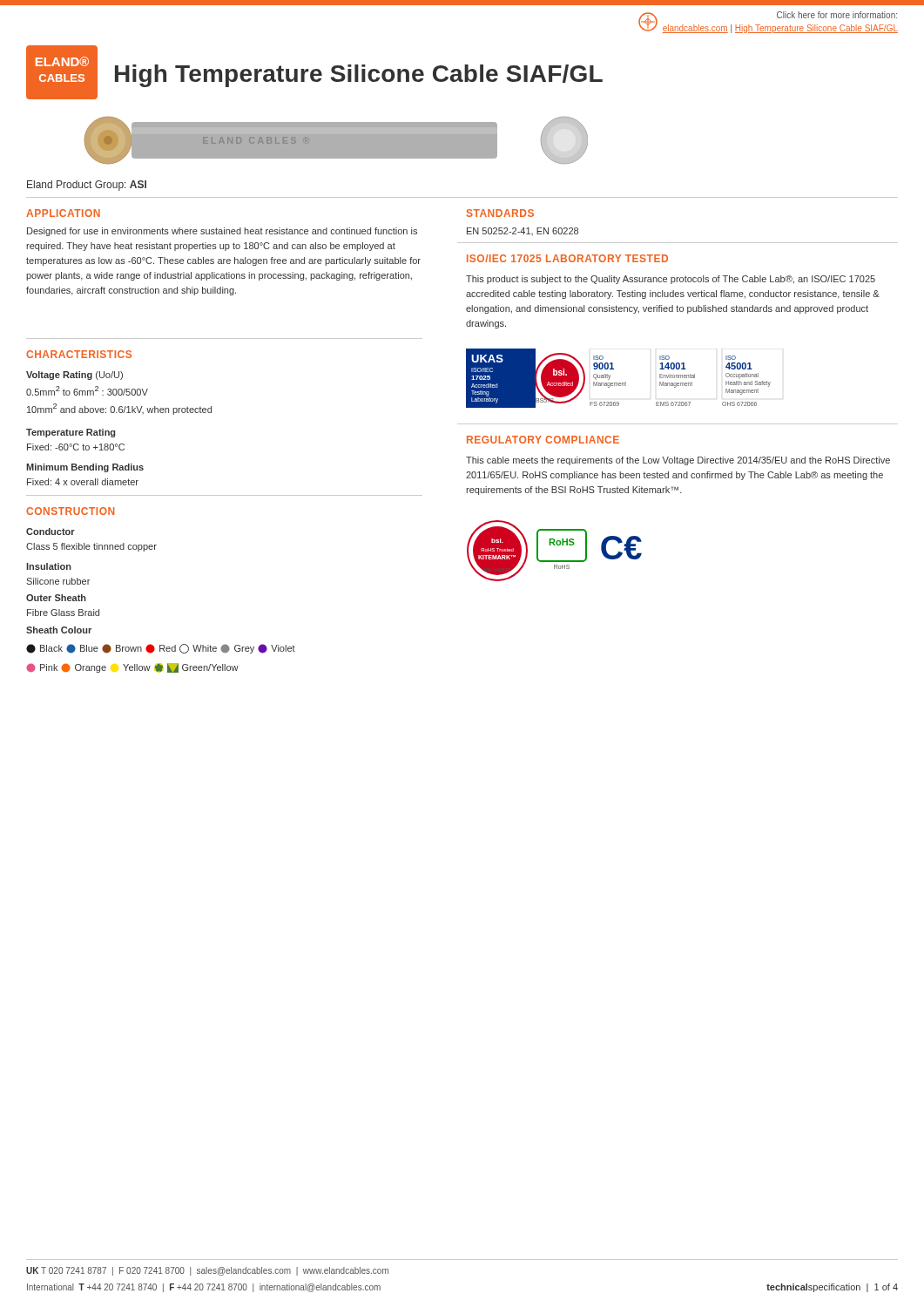
Task: Point to the region starting "Outer Sheath Fibre Glass Braid"
Action: point(63,605)
